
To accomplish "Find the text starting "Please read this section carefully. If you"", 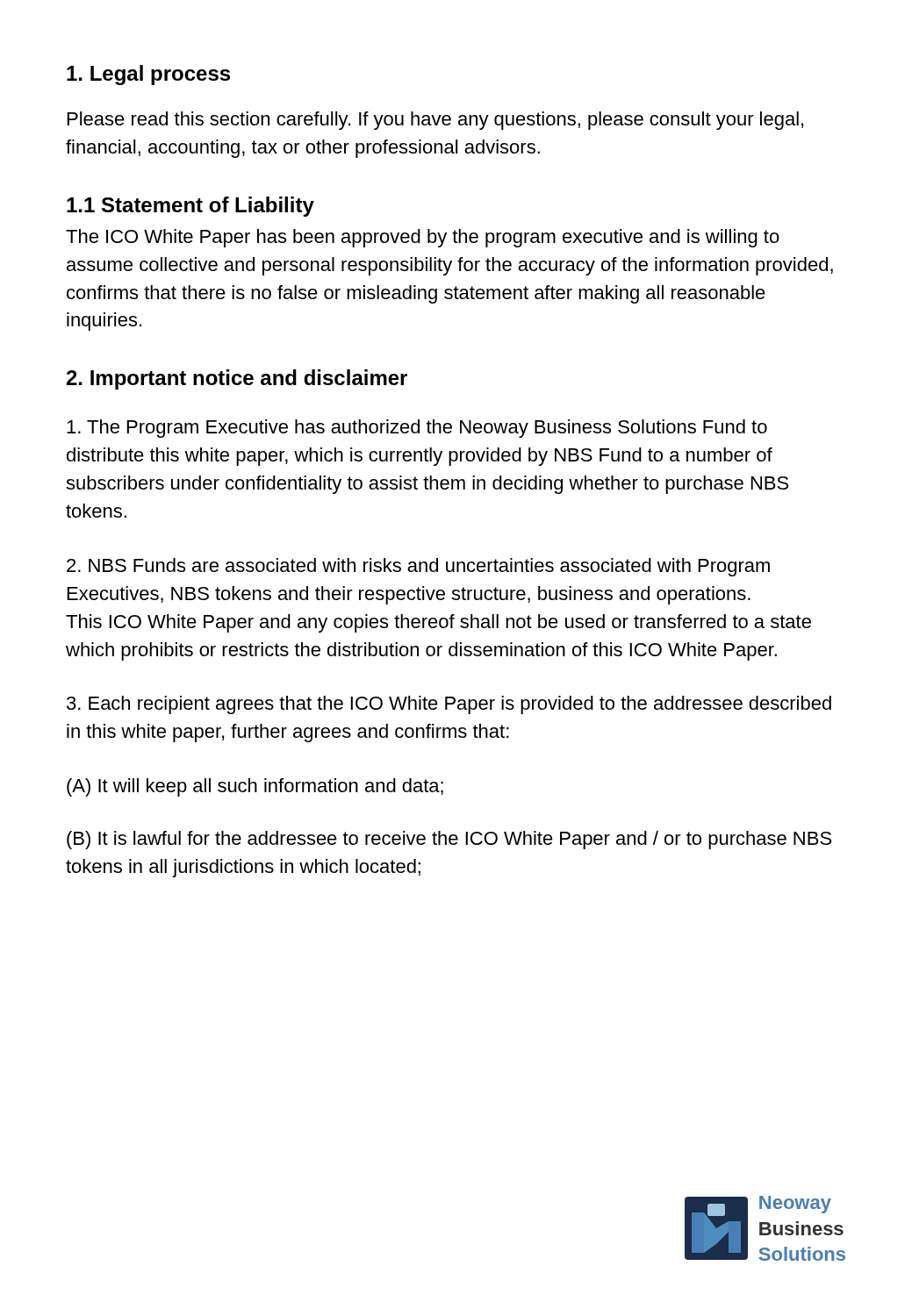I will point(435,133).
